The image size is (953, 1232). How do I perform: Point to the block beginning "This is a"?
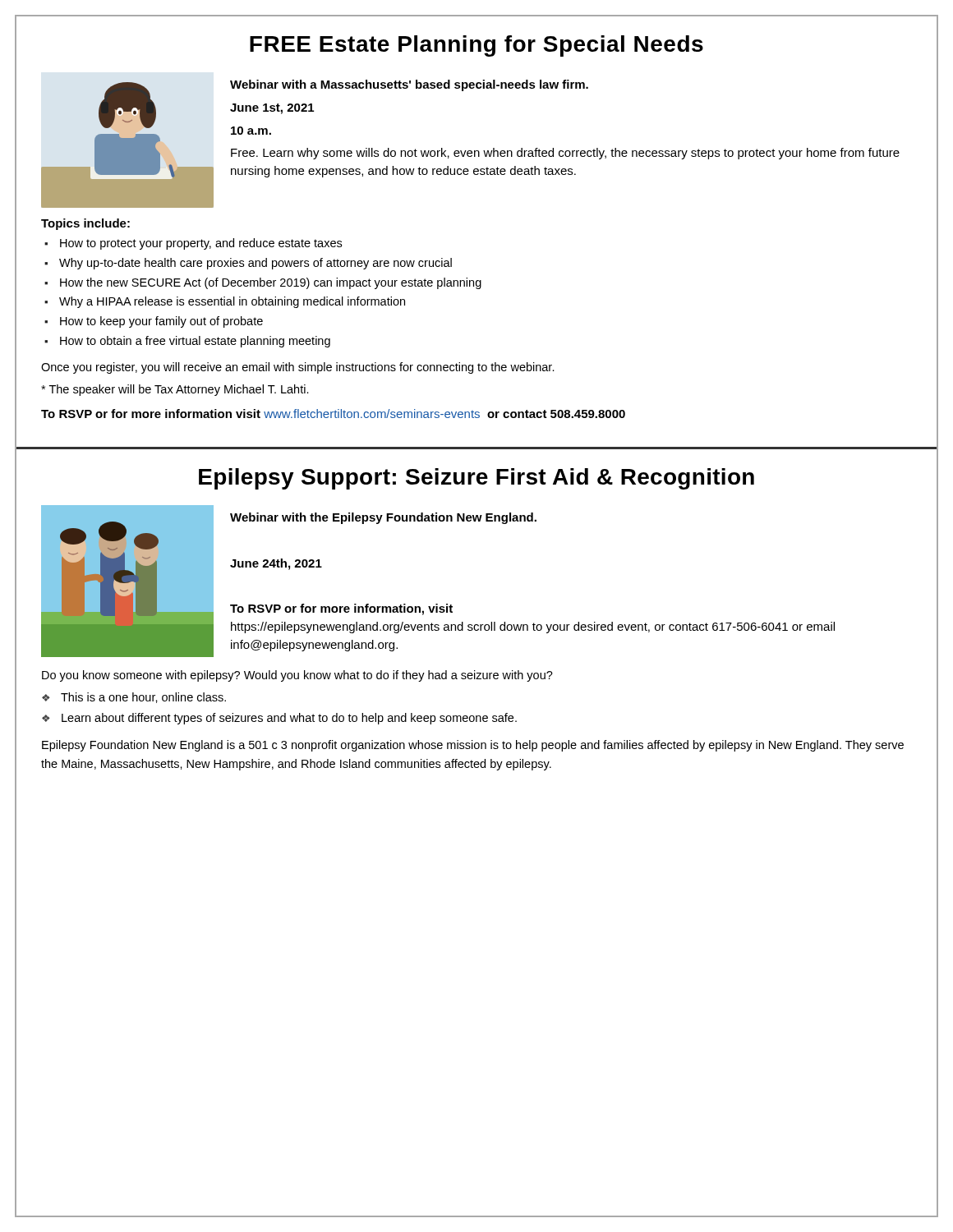click(144, 697)
